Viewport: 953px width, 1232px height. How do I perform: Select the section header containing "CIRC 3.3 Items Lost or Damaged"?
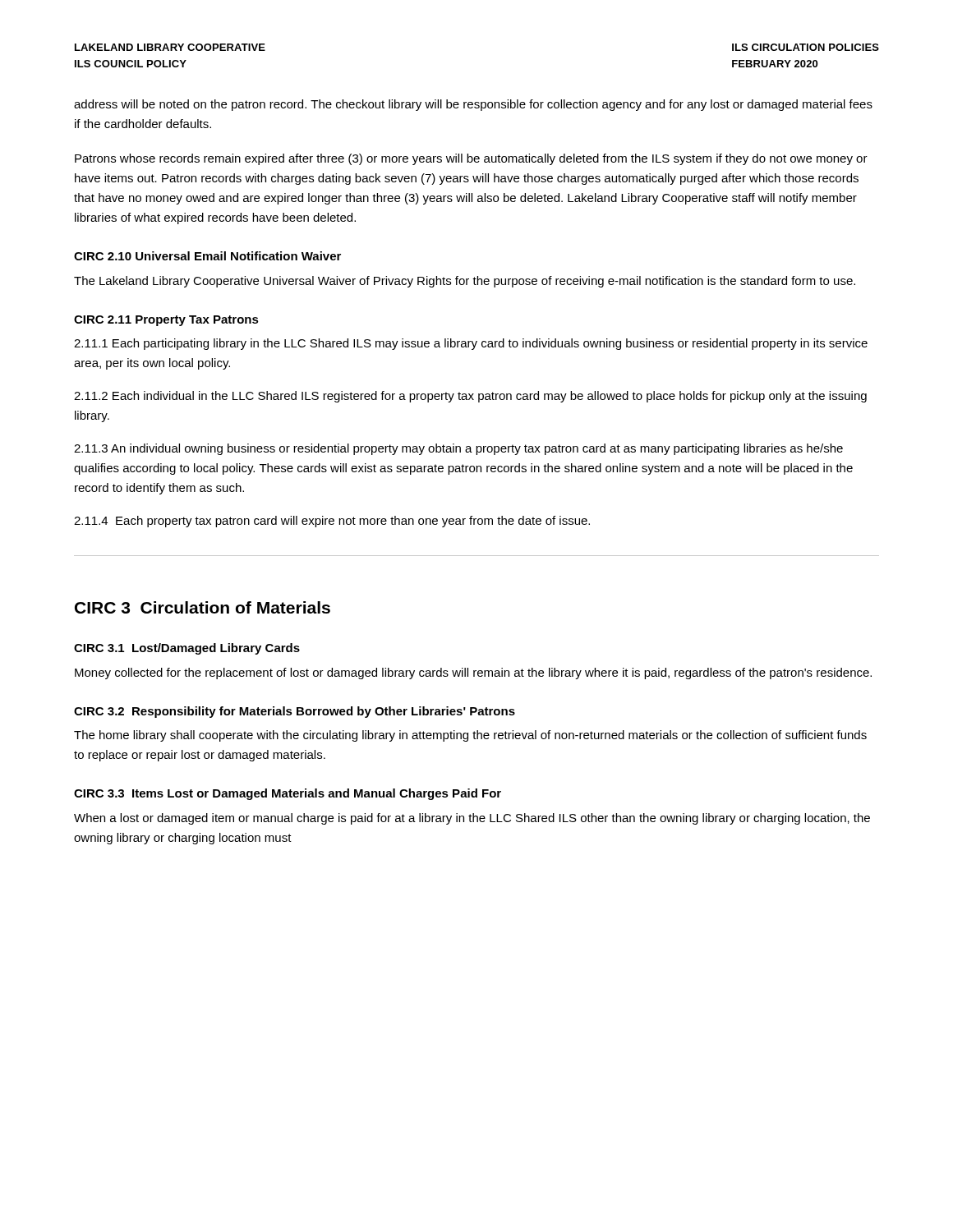pos(288,793)
